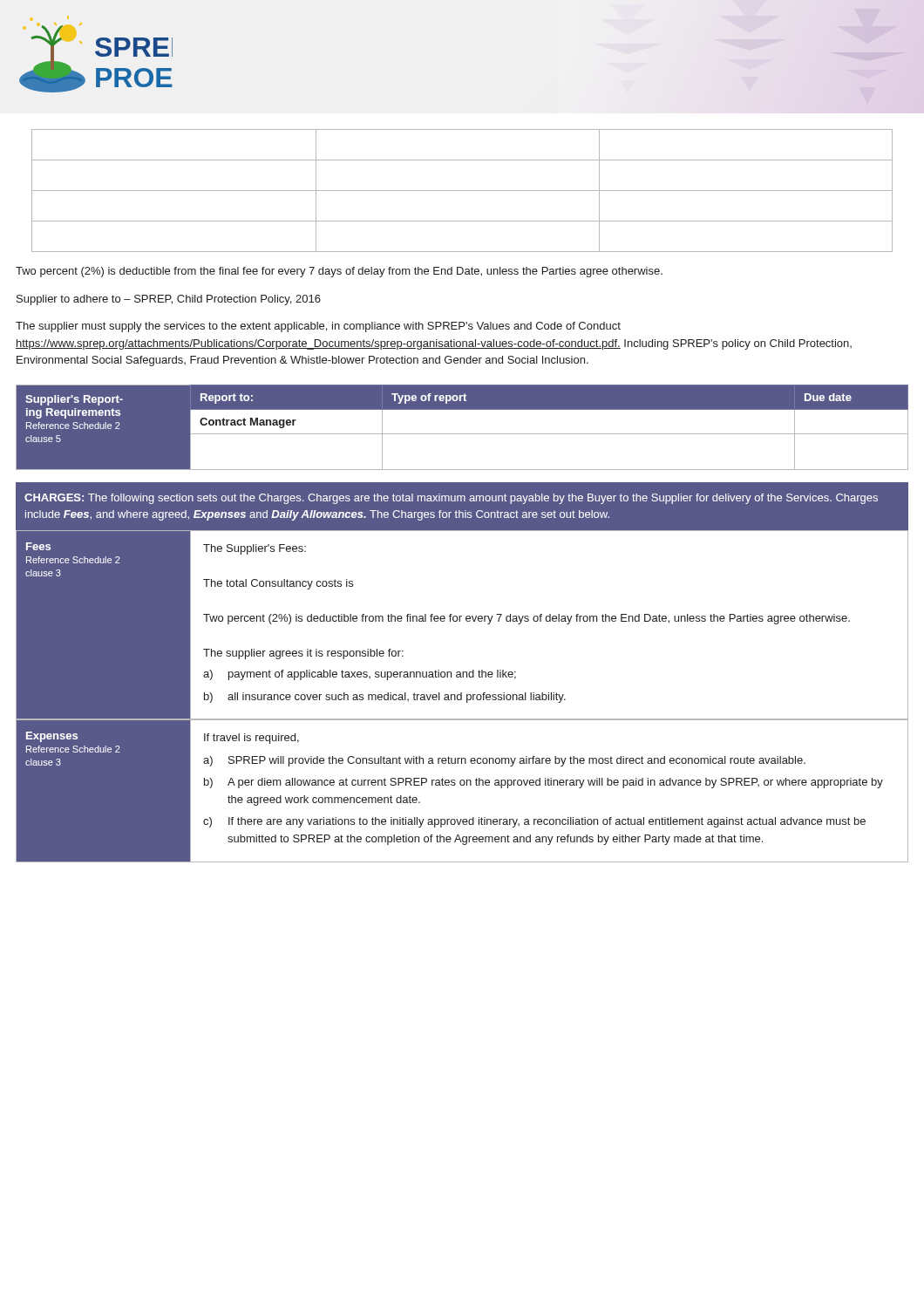Where is the passage that starts "CHARGES: The following section"?
This screenshot has height=1308, width=924.
(x=451, y=506)
